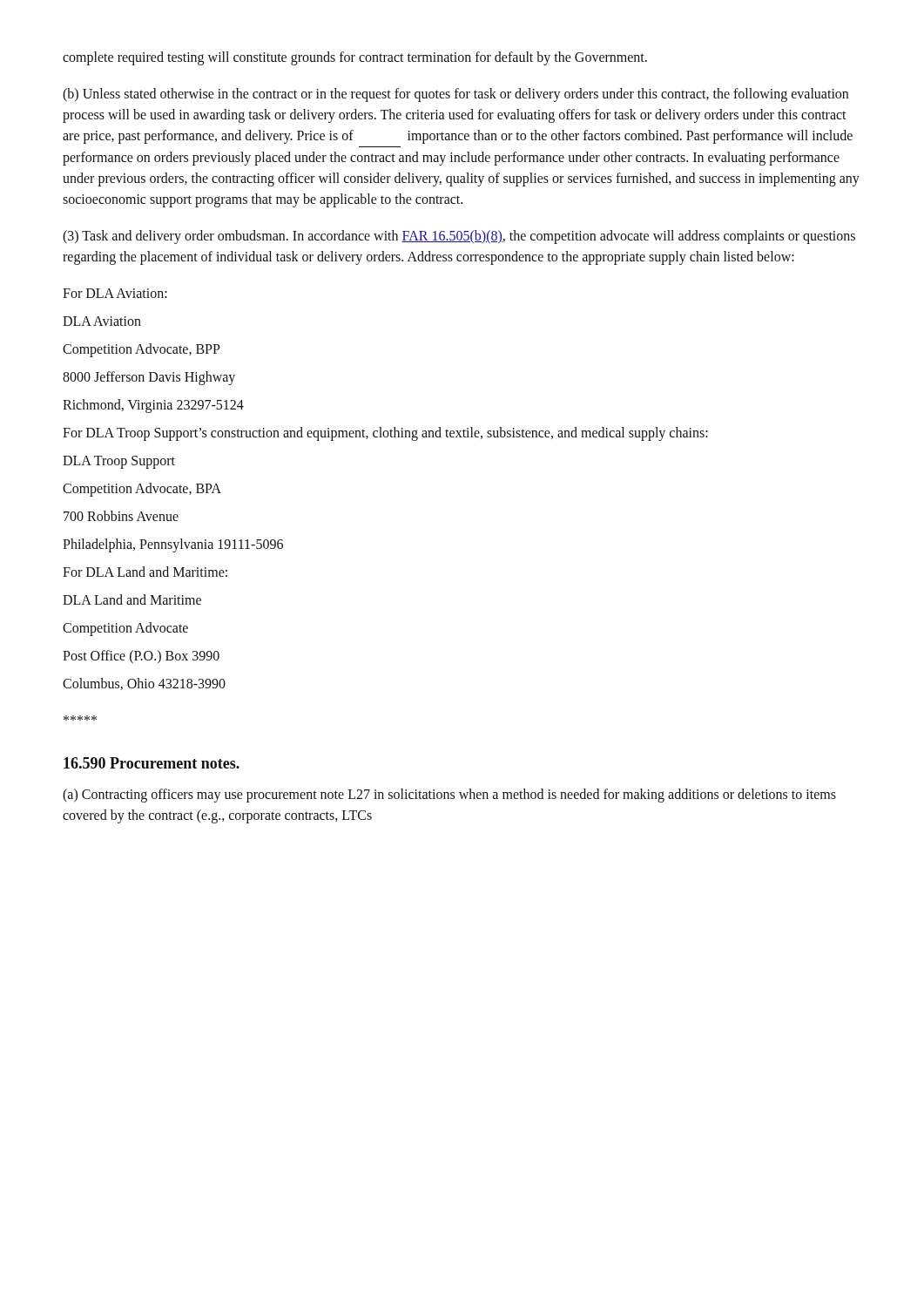This screenshot has height=1307, width=924.
Task: Locate the list item containing "For DLA Troop Support’s construction"
Action: click(386, 433)
